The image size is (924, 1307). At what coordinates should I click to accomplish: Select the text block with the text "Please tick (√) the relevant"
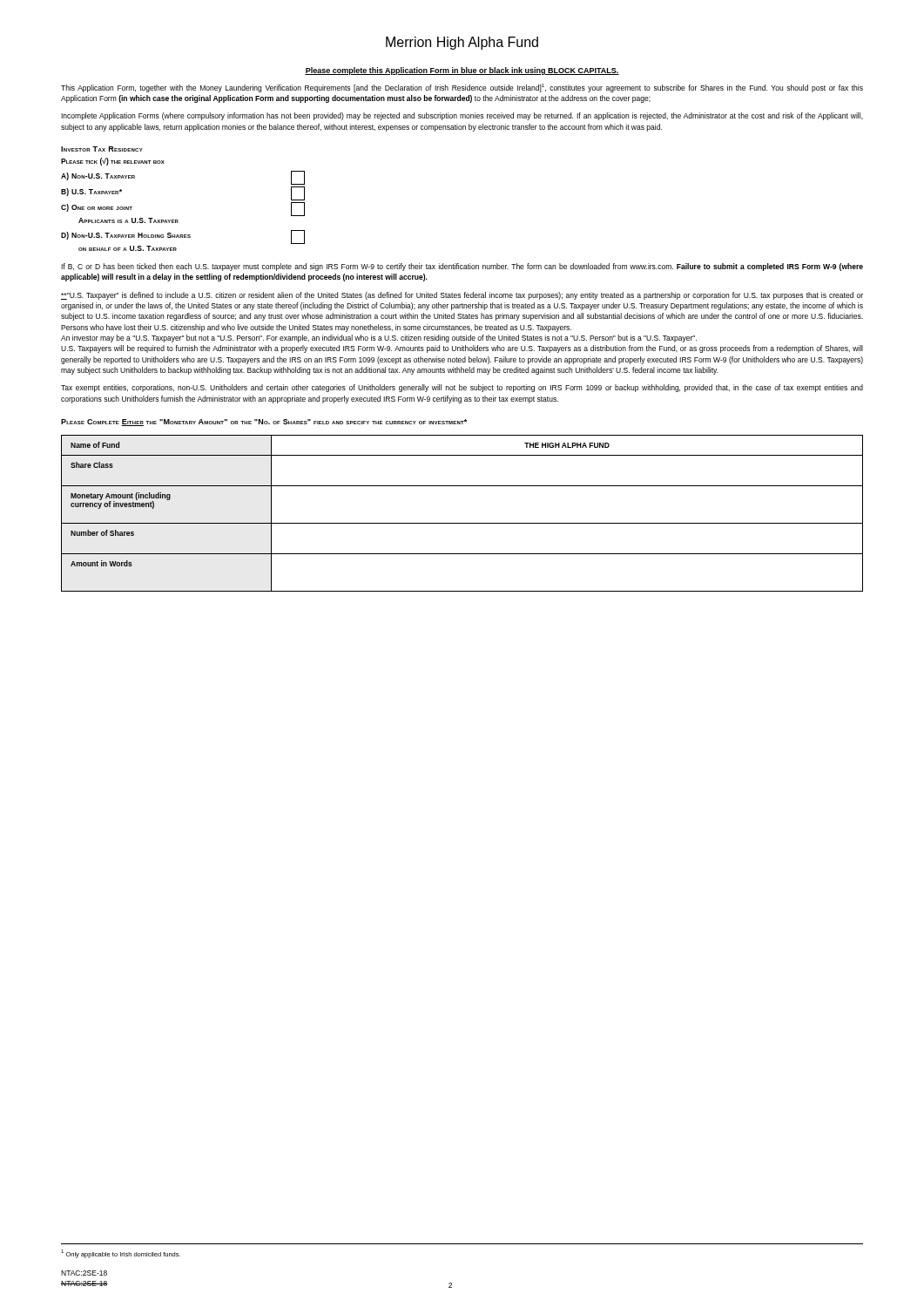(113, 161)
